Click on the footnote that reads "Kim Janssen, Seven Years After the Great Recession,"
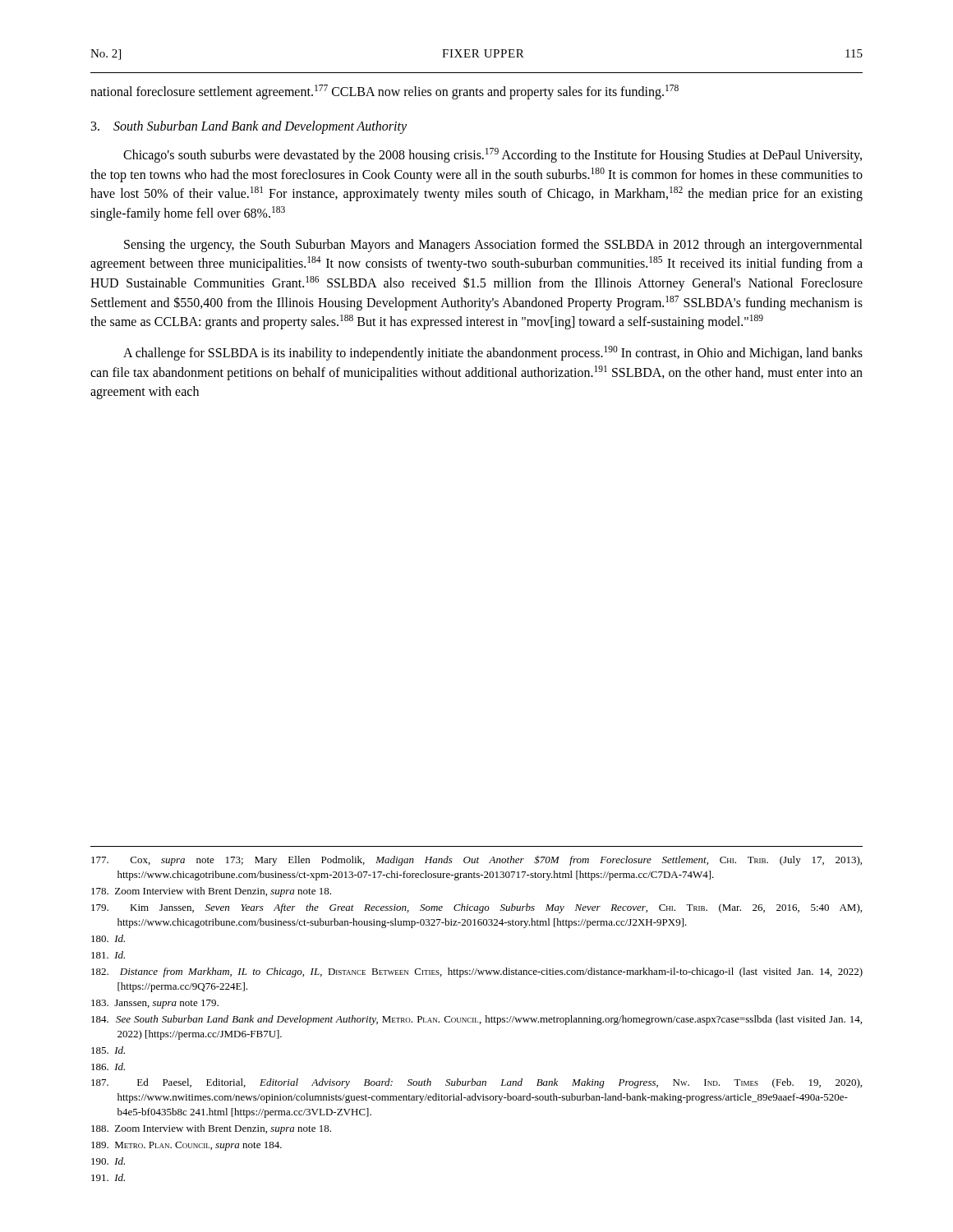Viewport: 953px width, 1232px height. 476,915
